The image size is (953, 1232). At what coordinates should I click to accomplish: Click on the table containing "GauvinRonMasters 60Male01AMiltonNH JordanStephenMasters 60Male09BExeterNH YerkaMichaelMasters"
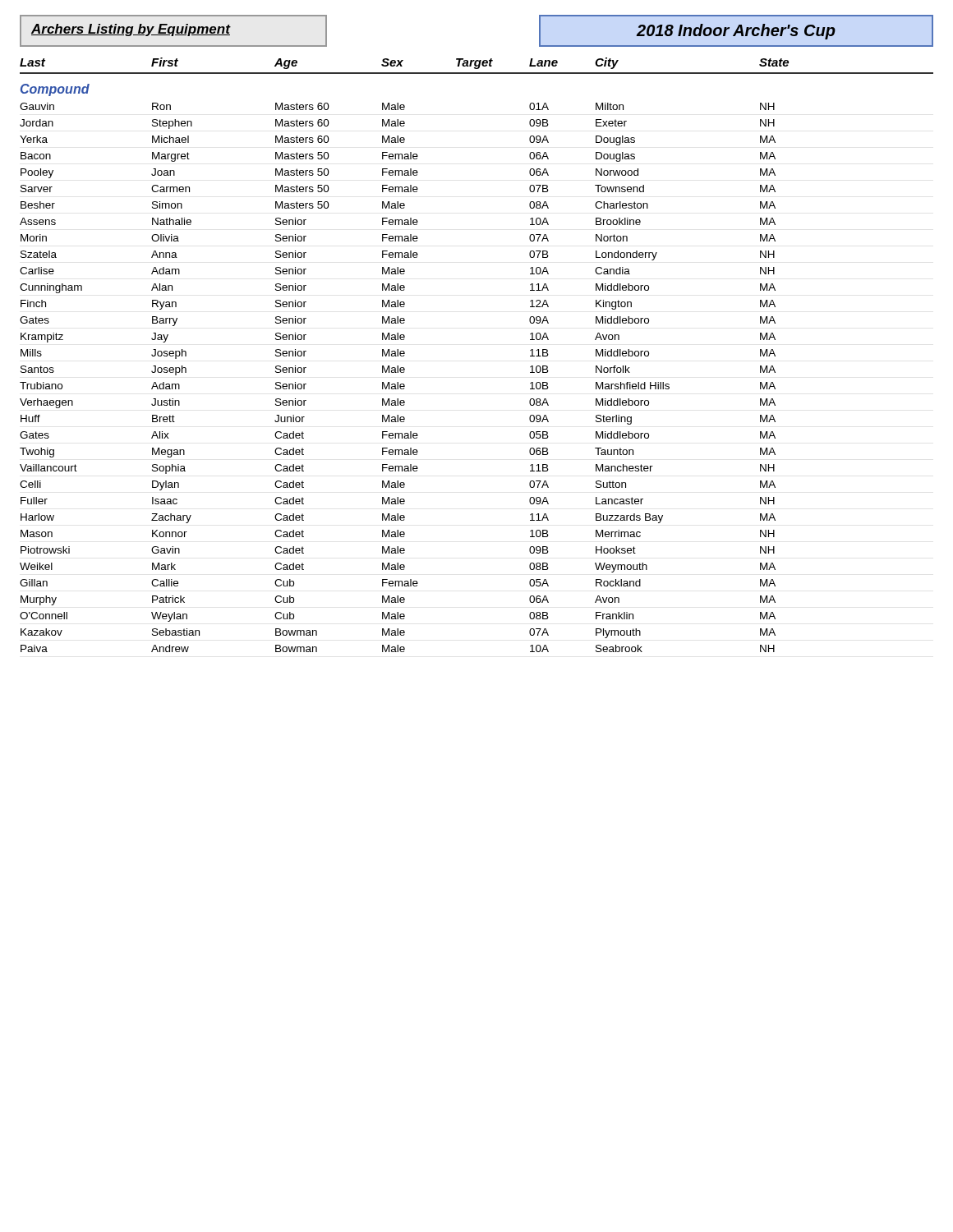476,378
